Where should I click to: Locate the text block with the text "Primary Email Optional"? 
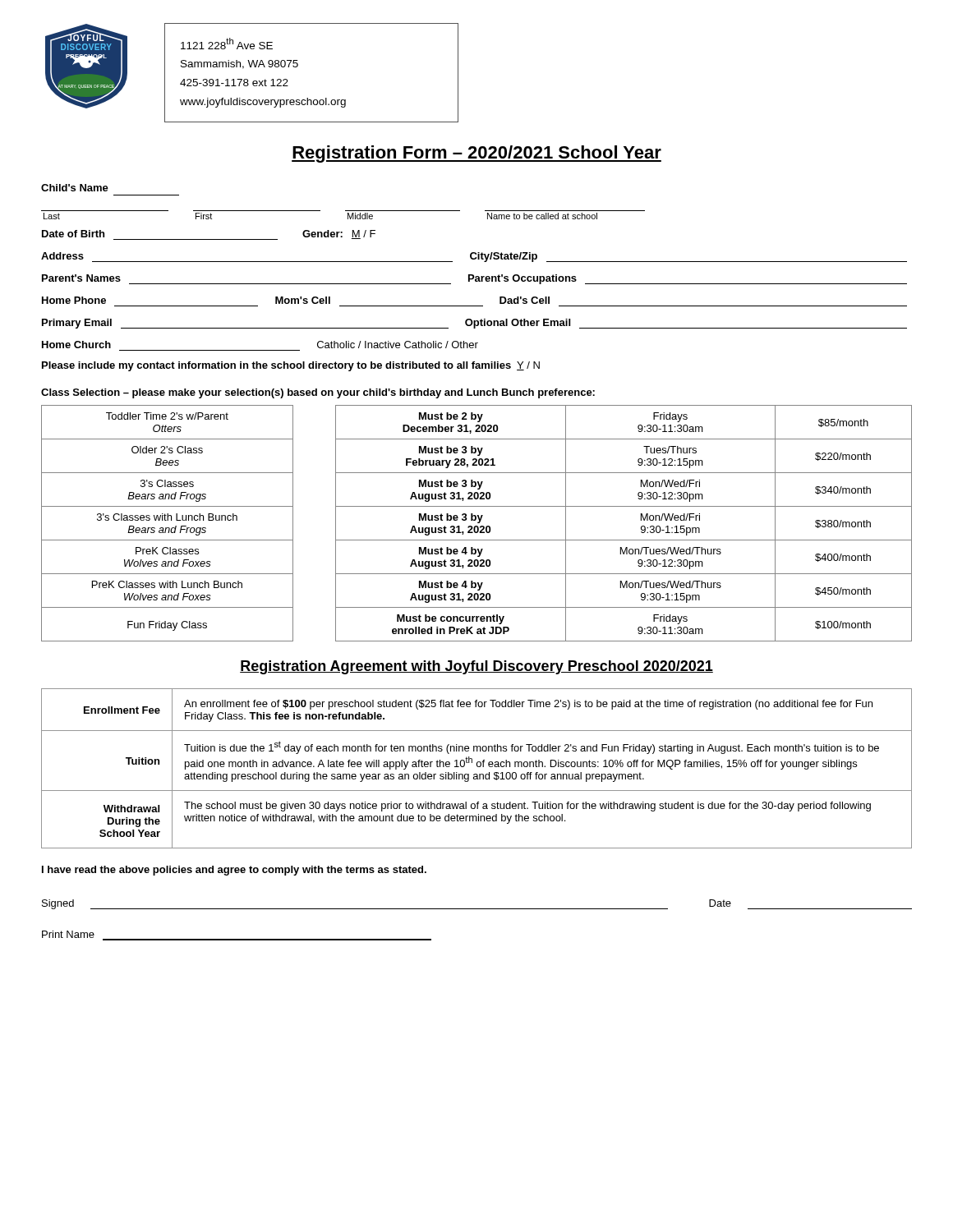pos(474,322)
